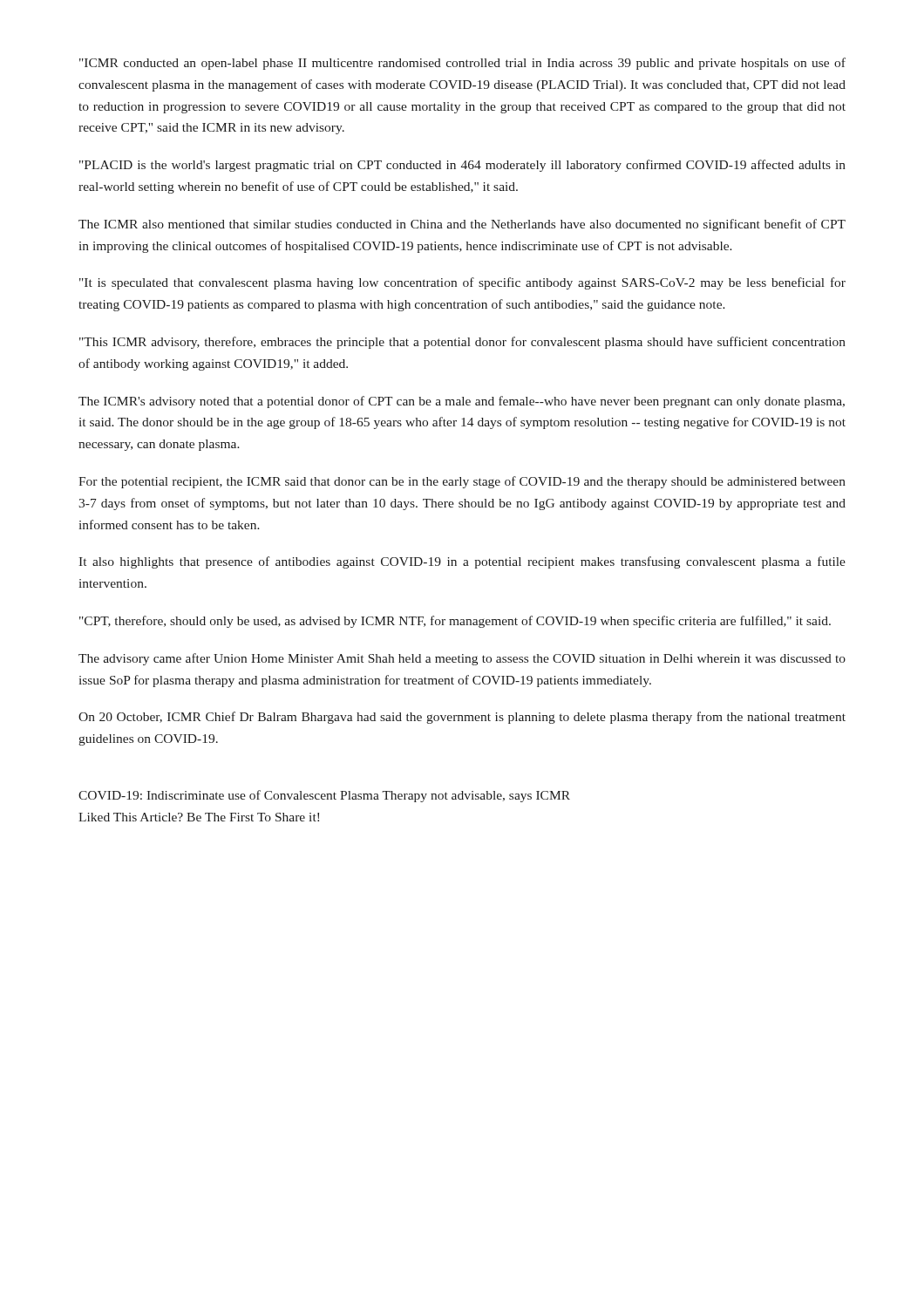
Task: Select the element starting "For the potential recipient, the ICMR said"
Action: pyautogui.click(x=462, y=503)
